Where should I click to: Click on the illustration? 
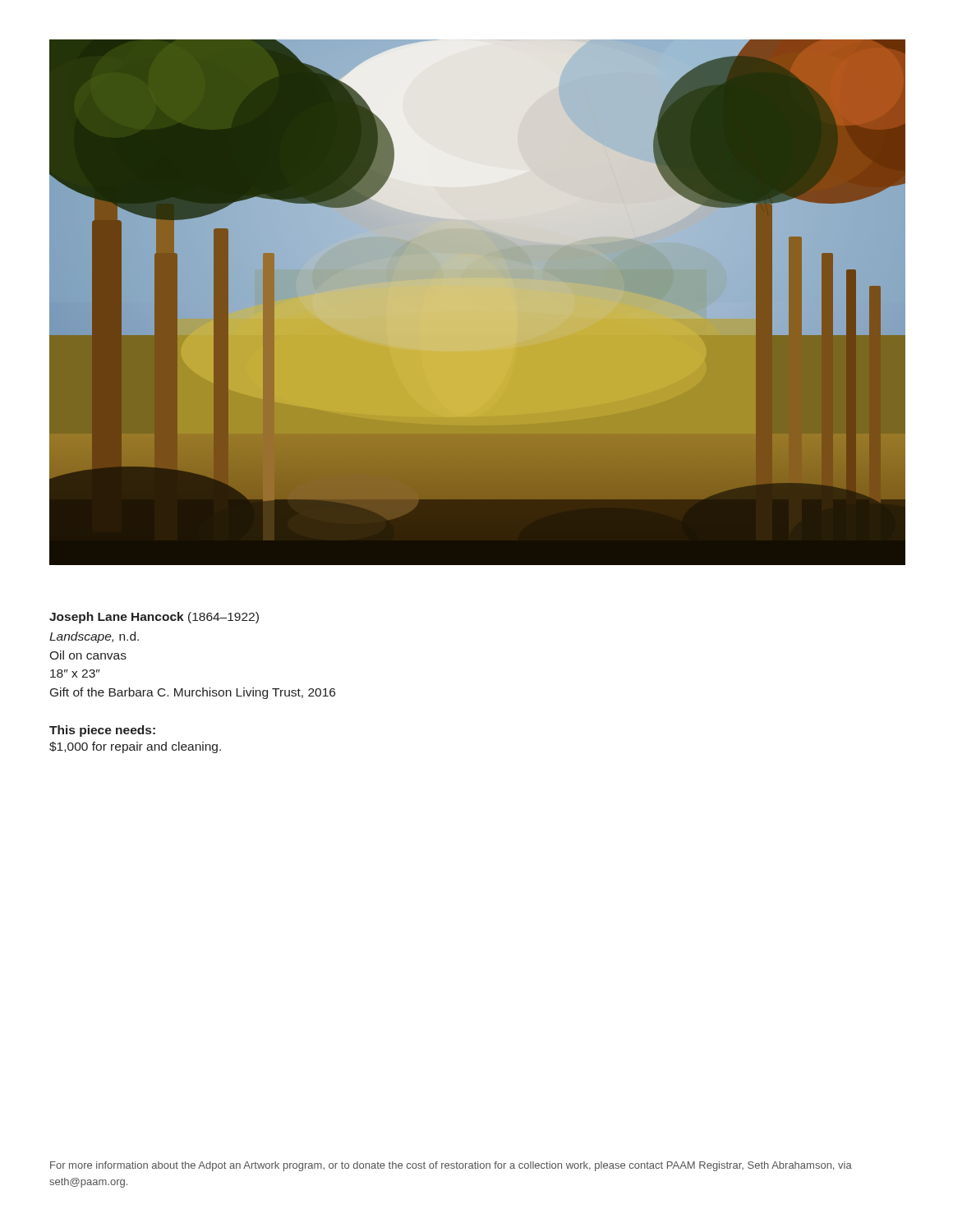coord(477,302)
